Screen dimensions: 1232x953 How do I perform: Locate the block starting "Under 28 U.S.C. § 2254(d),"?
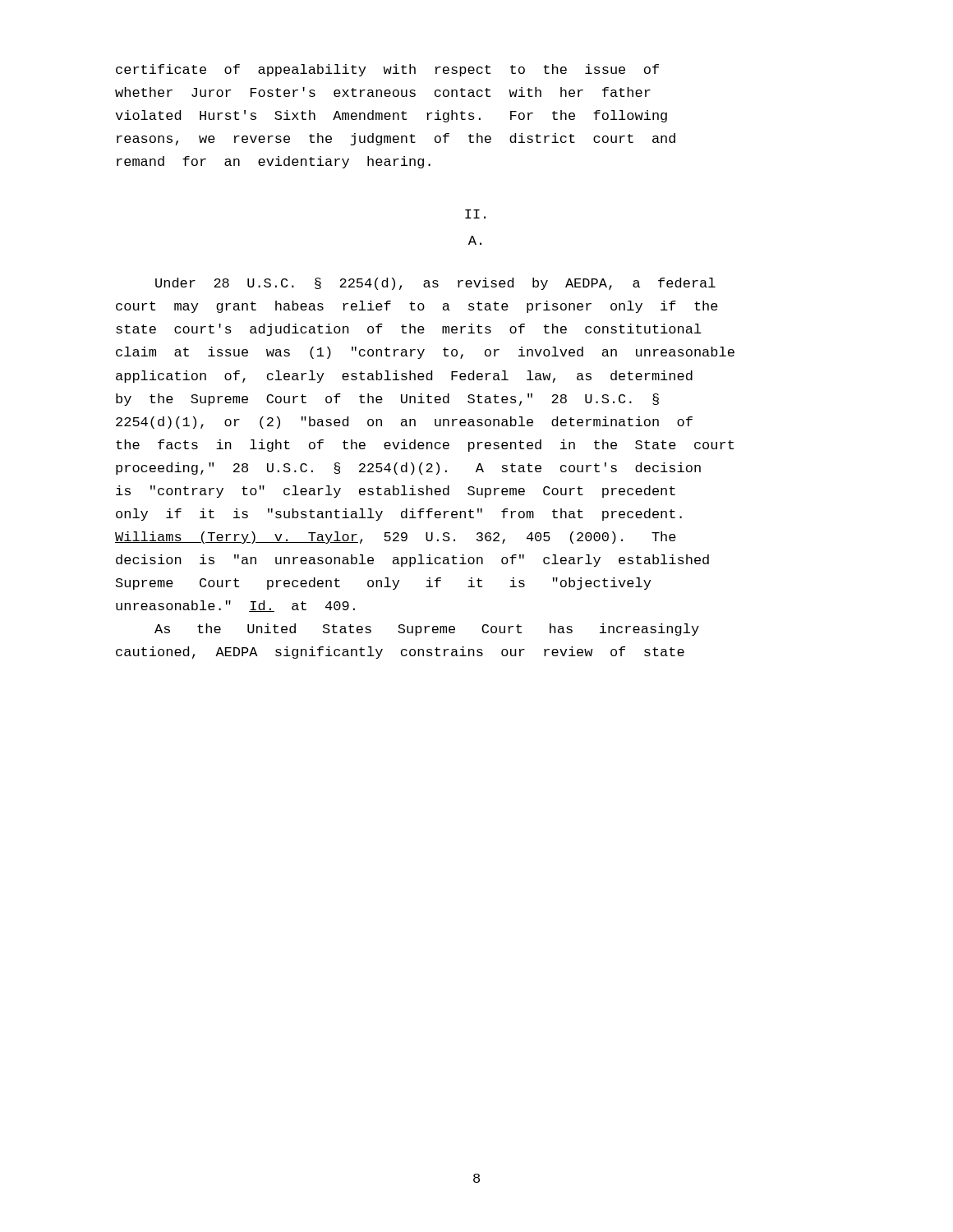point(425,445)
